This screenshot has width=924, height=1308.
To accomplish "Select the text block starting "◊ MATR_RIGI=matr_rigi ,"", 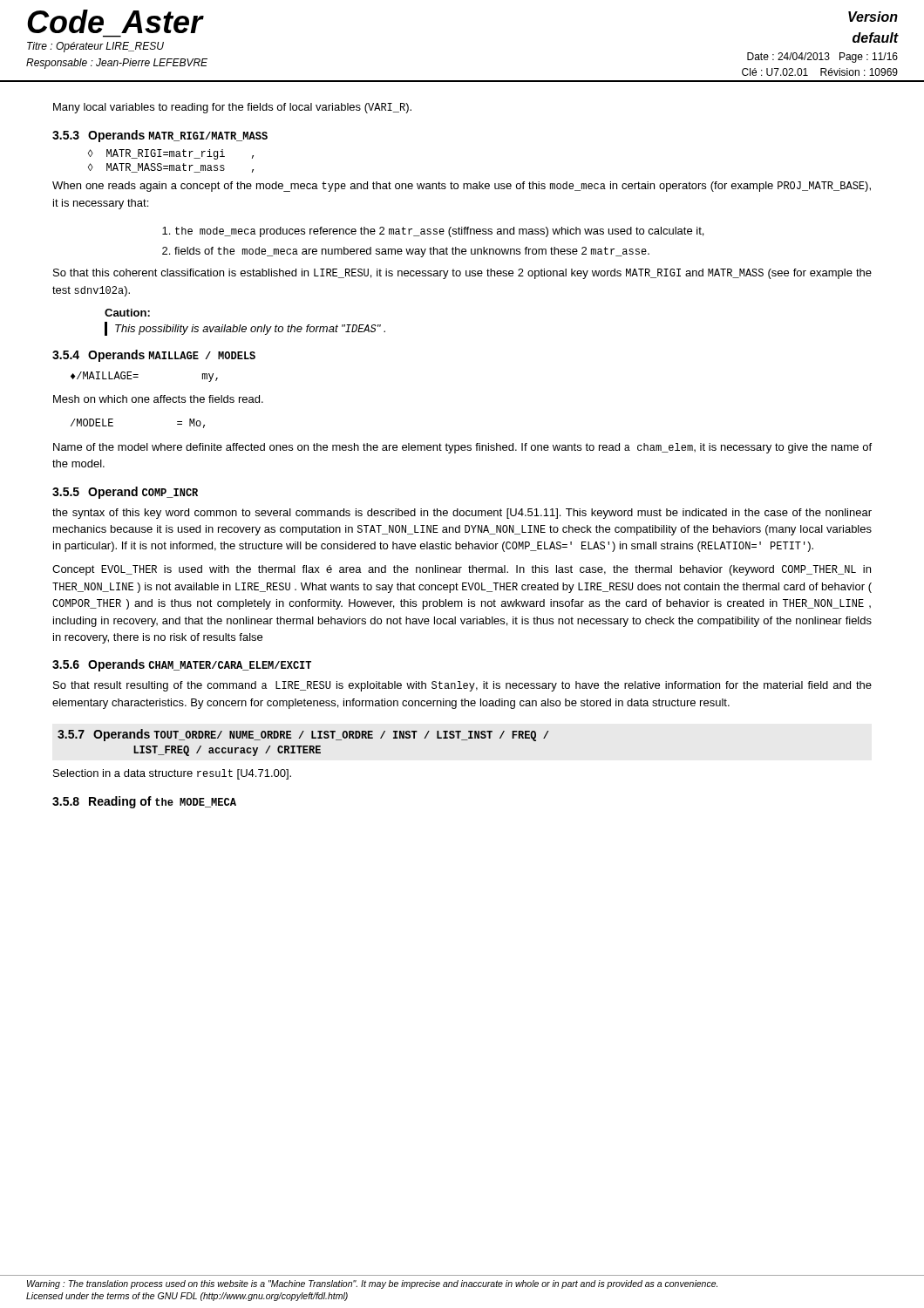I will click(172, 155).
